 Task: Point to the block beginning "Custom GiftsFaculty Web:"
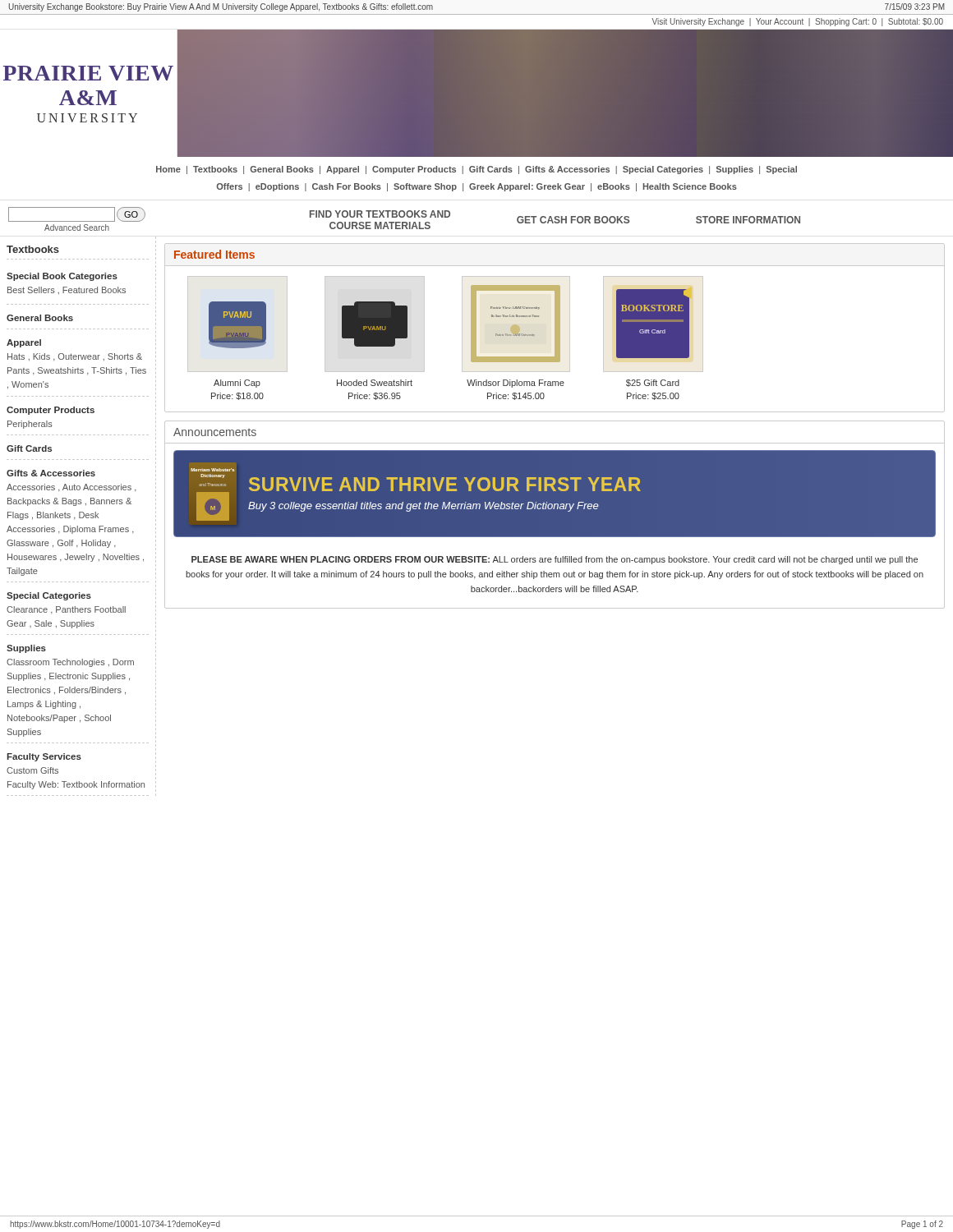[76, 778]
